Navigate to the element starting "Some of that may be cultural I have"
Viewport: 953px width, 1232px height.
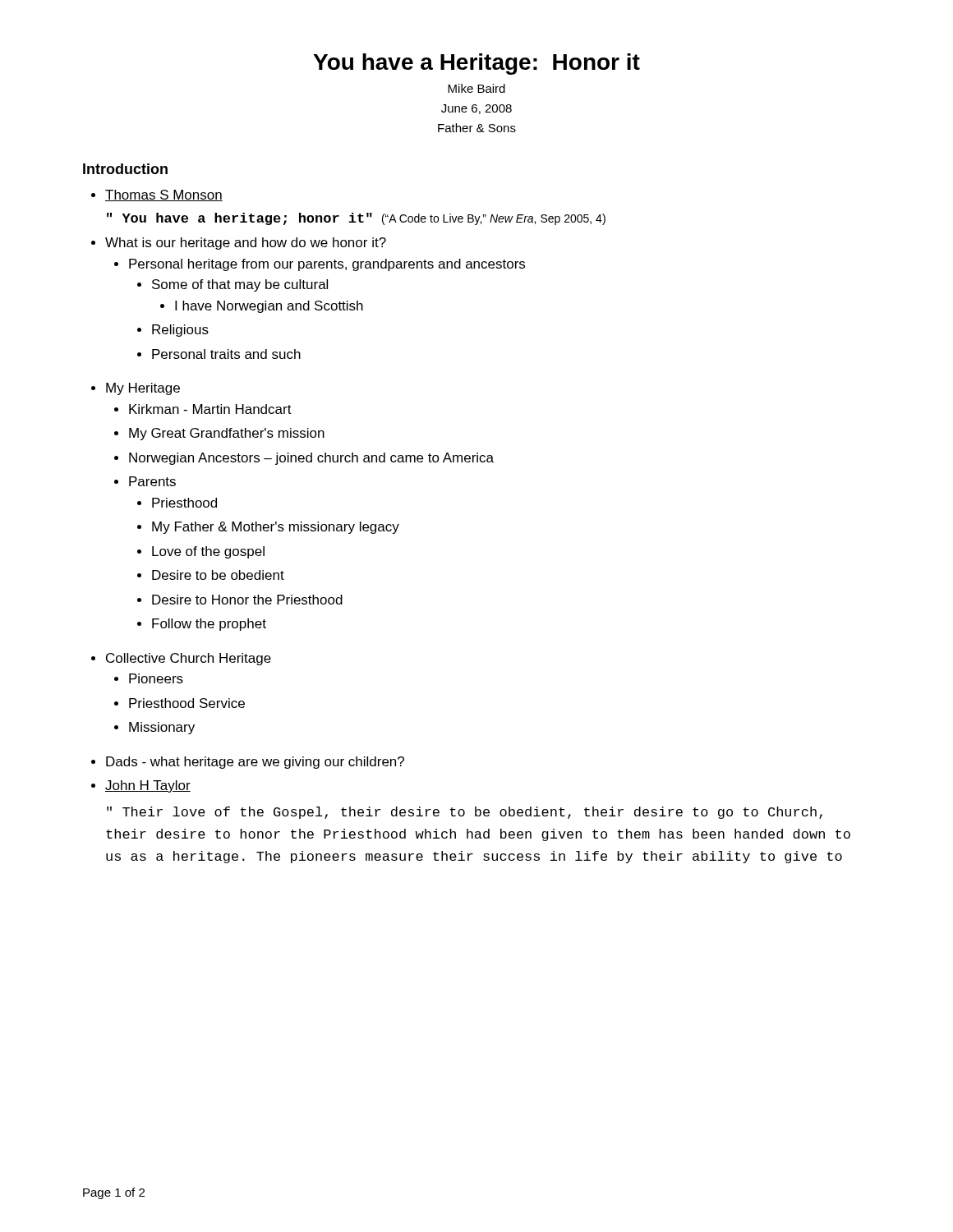click(x=240, y=285)
